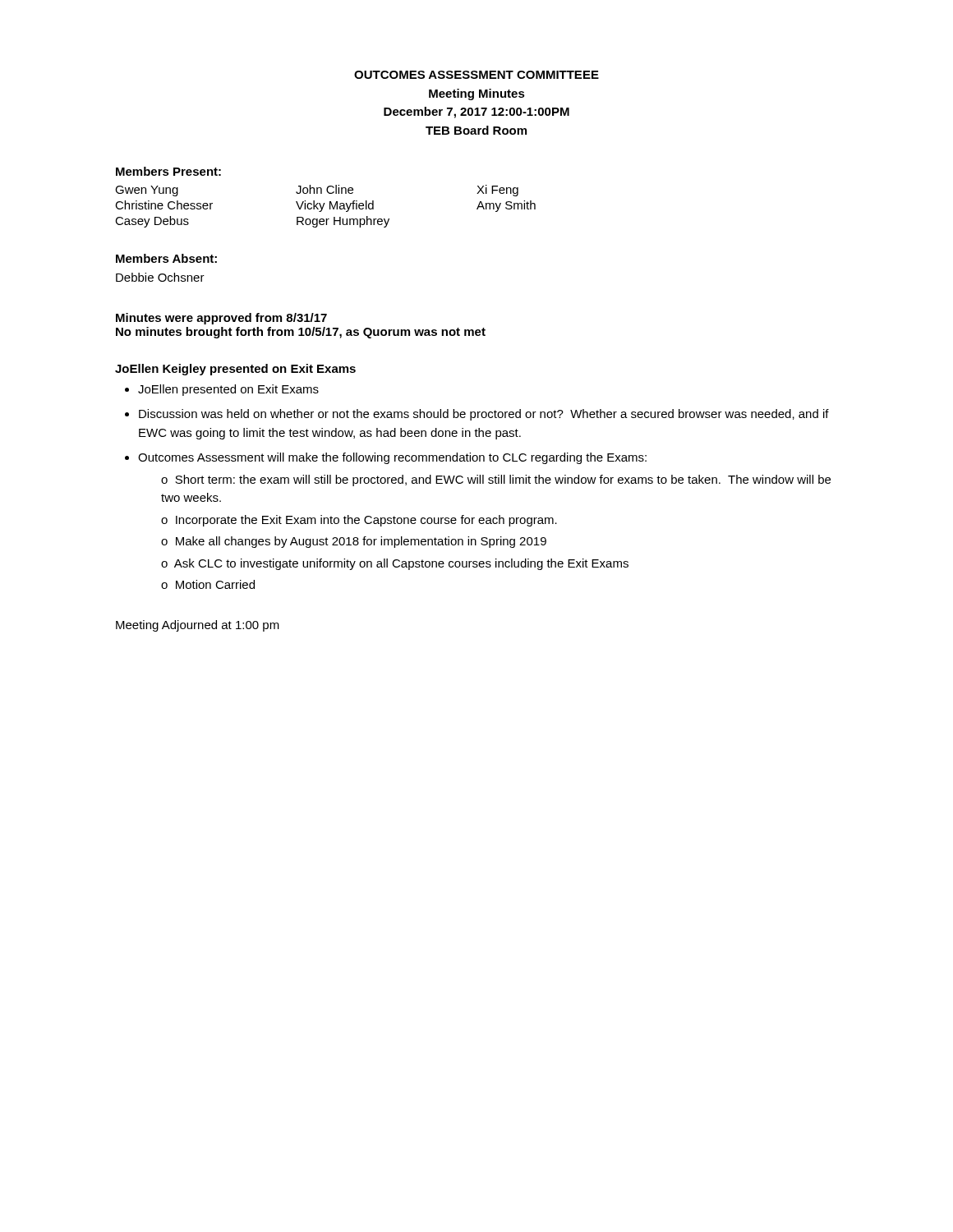Select the text that says "Debbie Ochsner"
This screenshot has height=1232, width=953.
[160, 277]
